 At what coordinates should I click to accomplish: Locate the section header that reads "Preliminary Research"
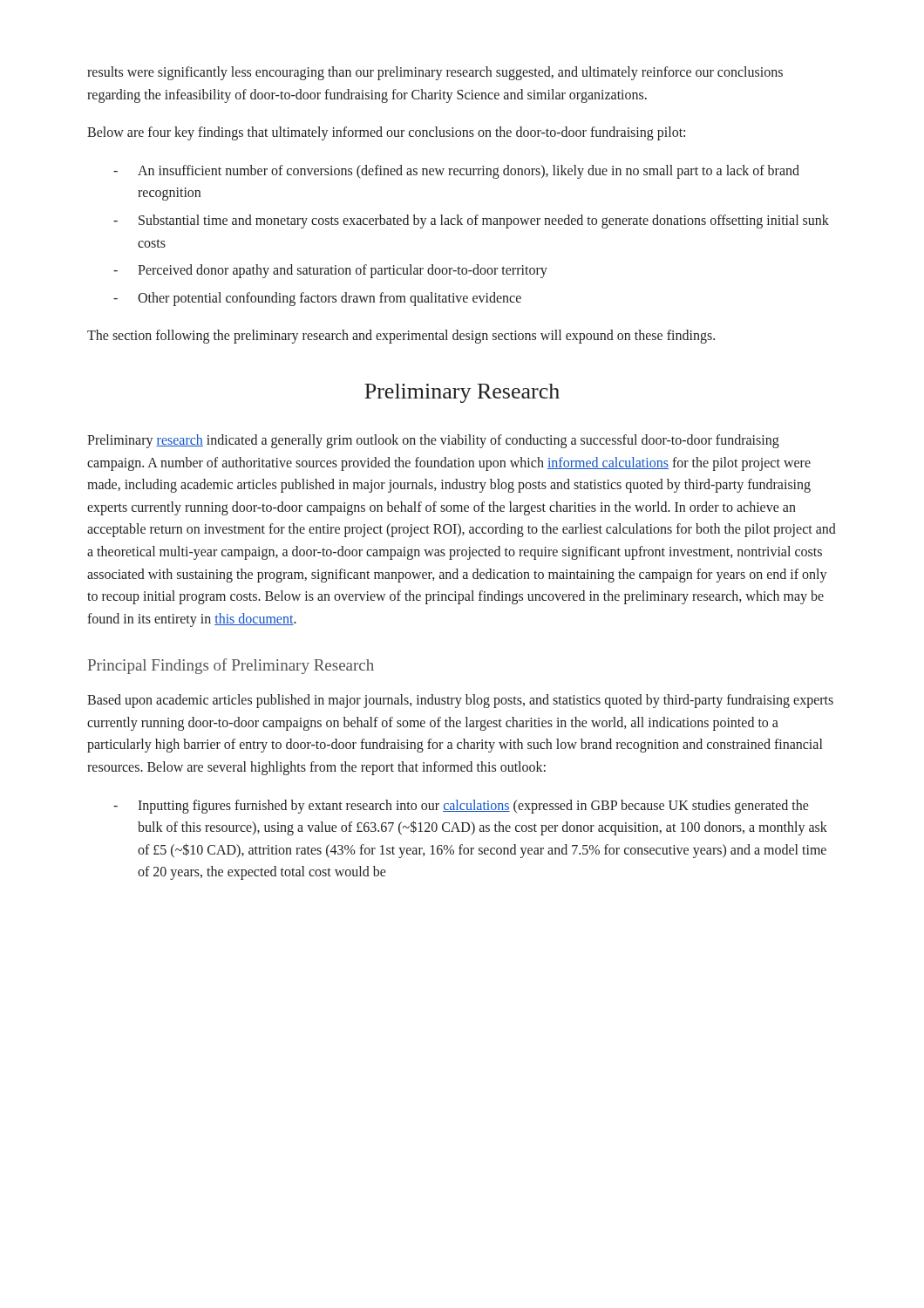[462, 391]
